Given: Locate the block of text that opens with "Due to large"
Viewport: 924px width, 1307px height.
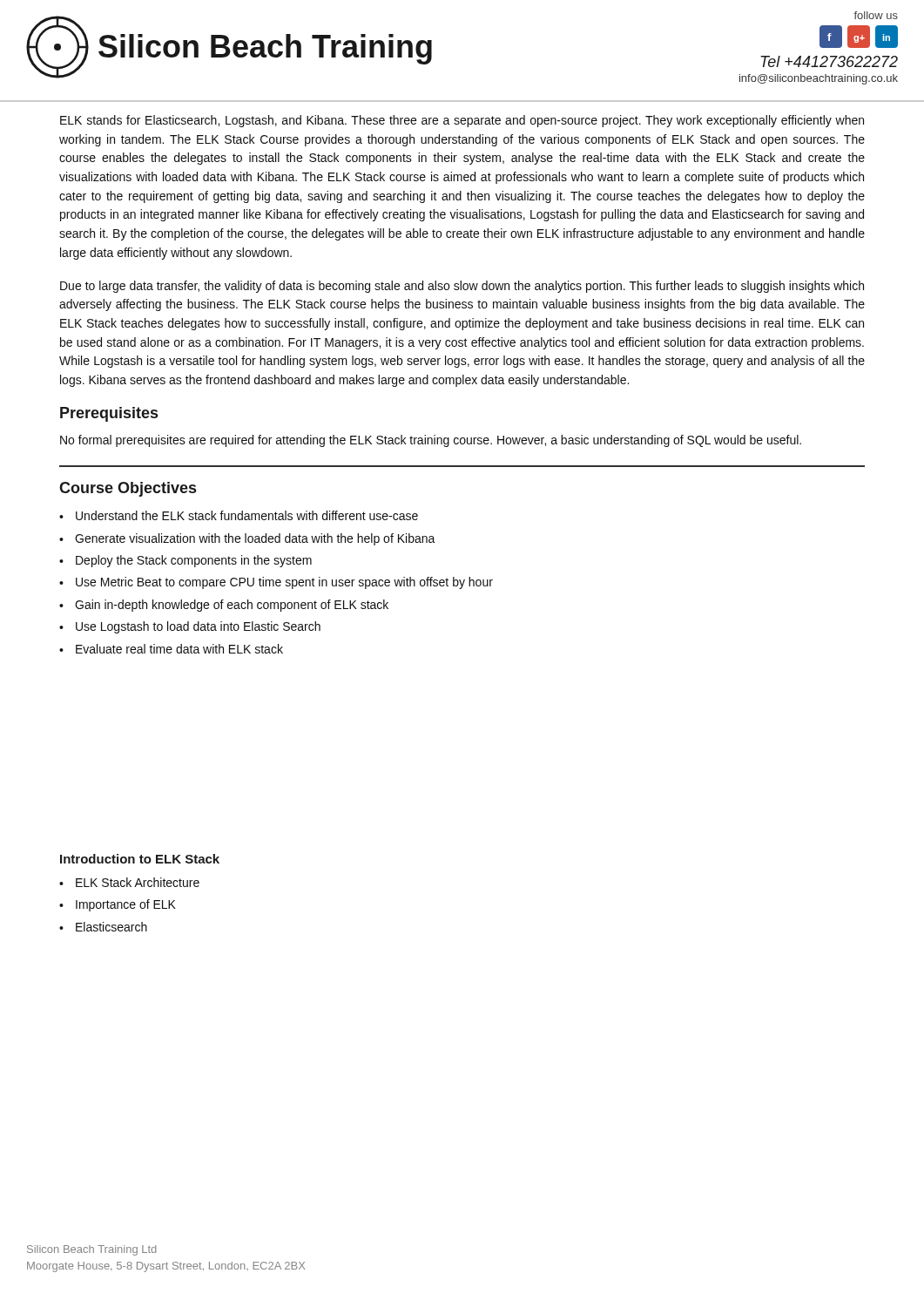Looking at the screenshot, I should [x=462, y=333].
